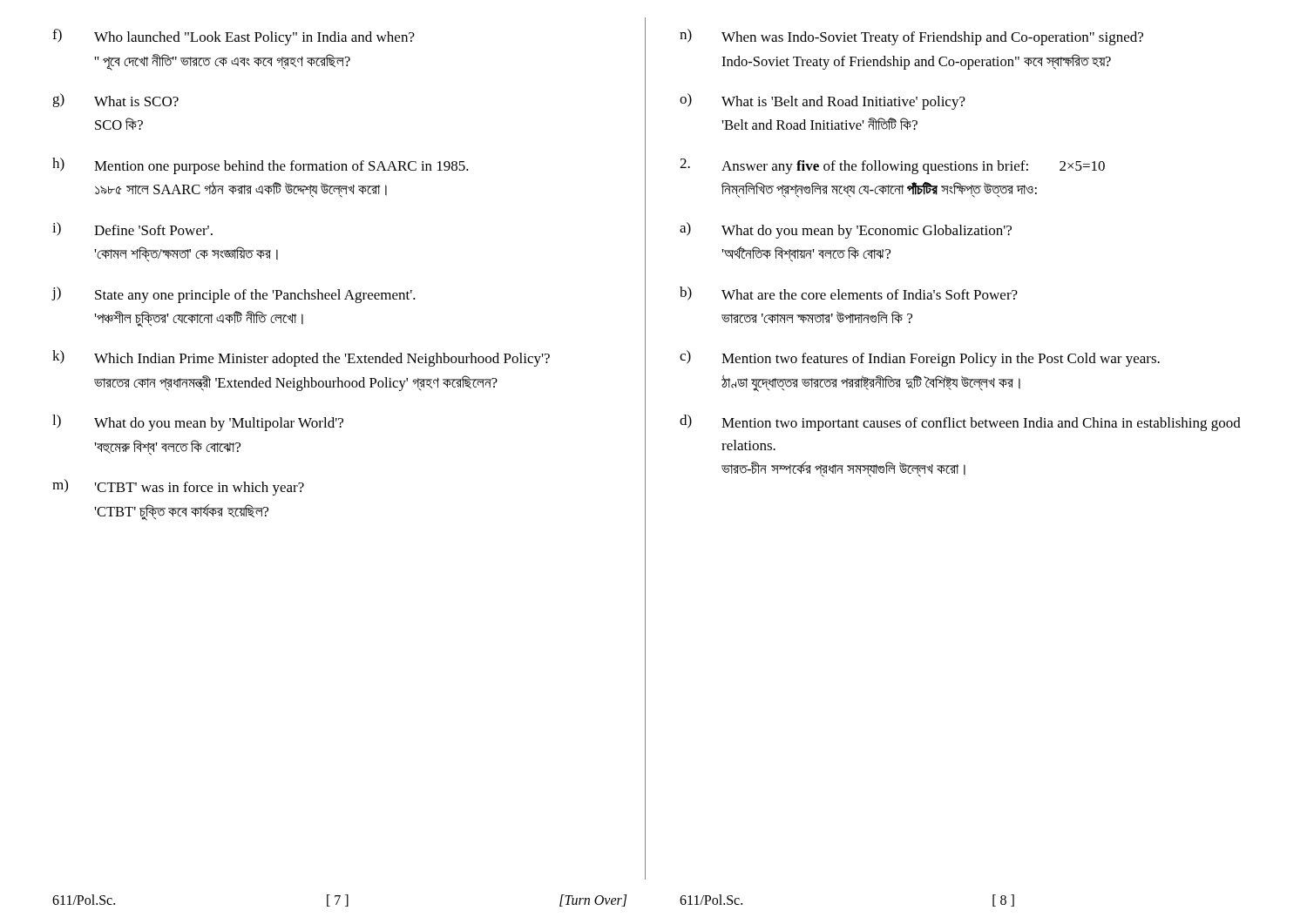Screen dimensions: 924x1307
Task: Select the list item containing "j) State any one principle of the 'Panchsheel"
Action: (340, 308)
